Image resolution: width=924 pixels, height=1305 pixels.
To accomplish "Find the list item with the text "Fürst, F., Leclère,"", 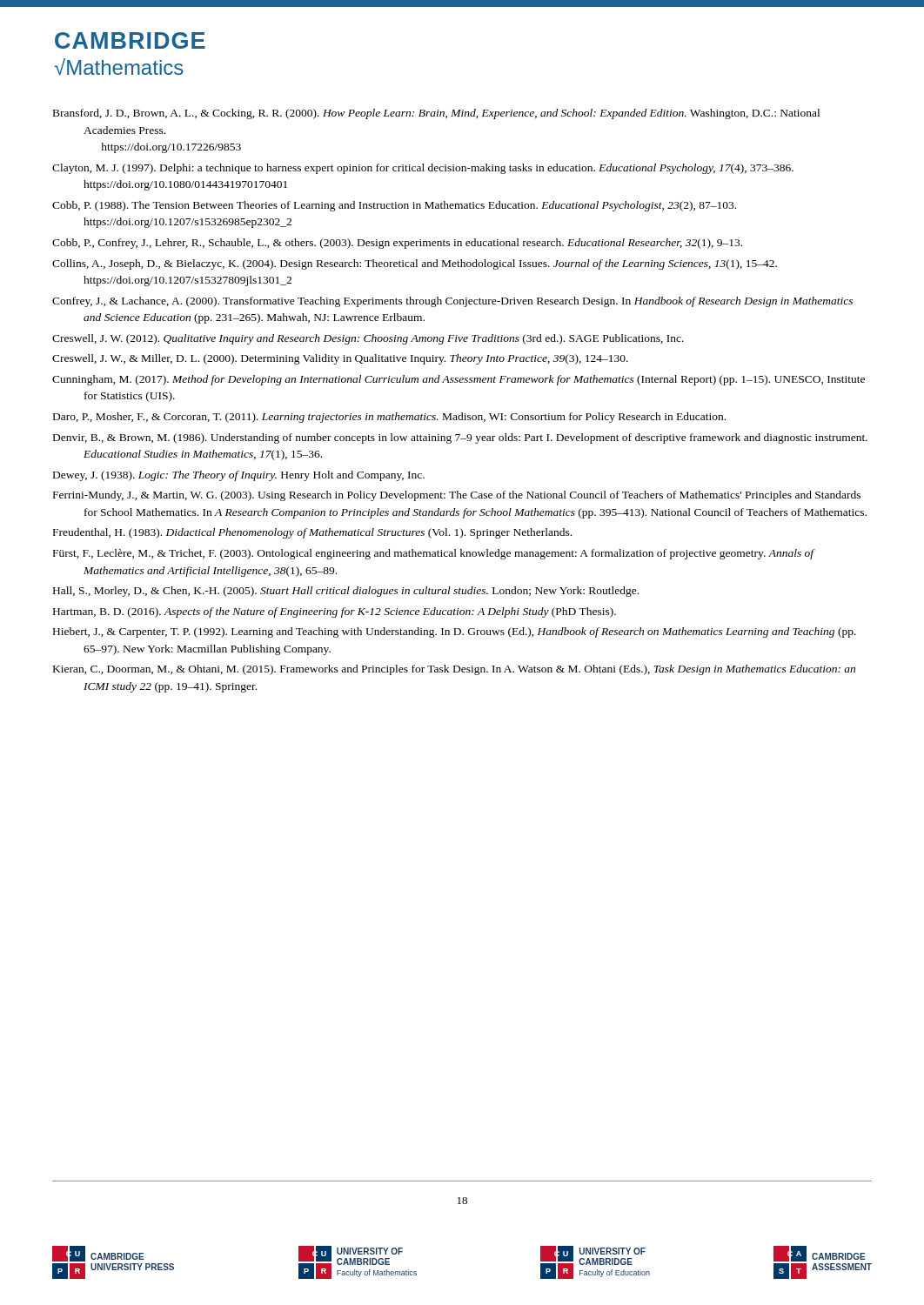I will coord(433,561).
